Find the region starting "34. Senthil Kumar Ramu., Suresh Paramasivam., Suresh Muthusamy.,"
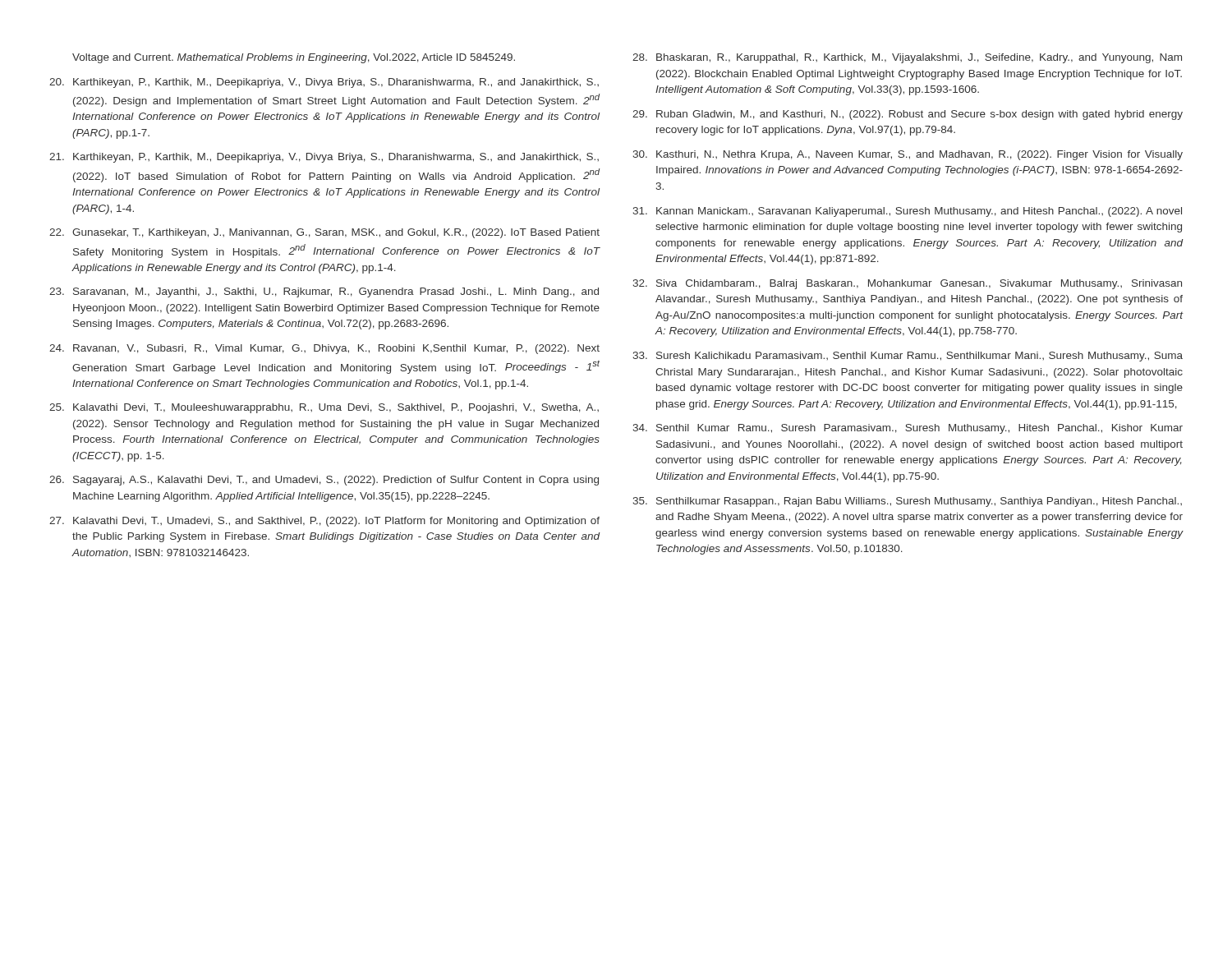The height and width of the screenshot is (953, 1232). (x=908, y=452)
